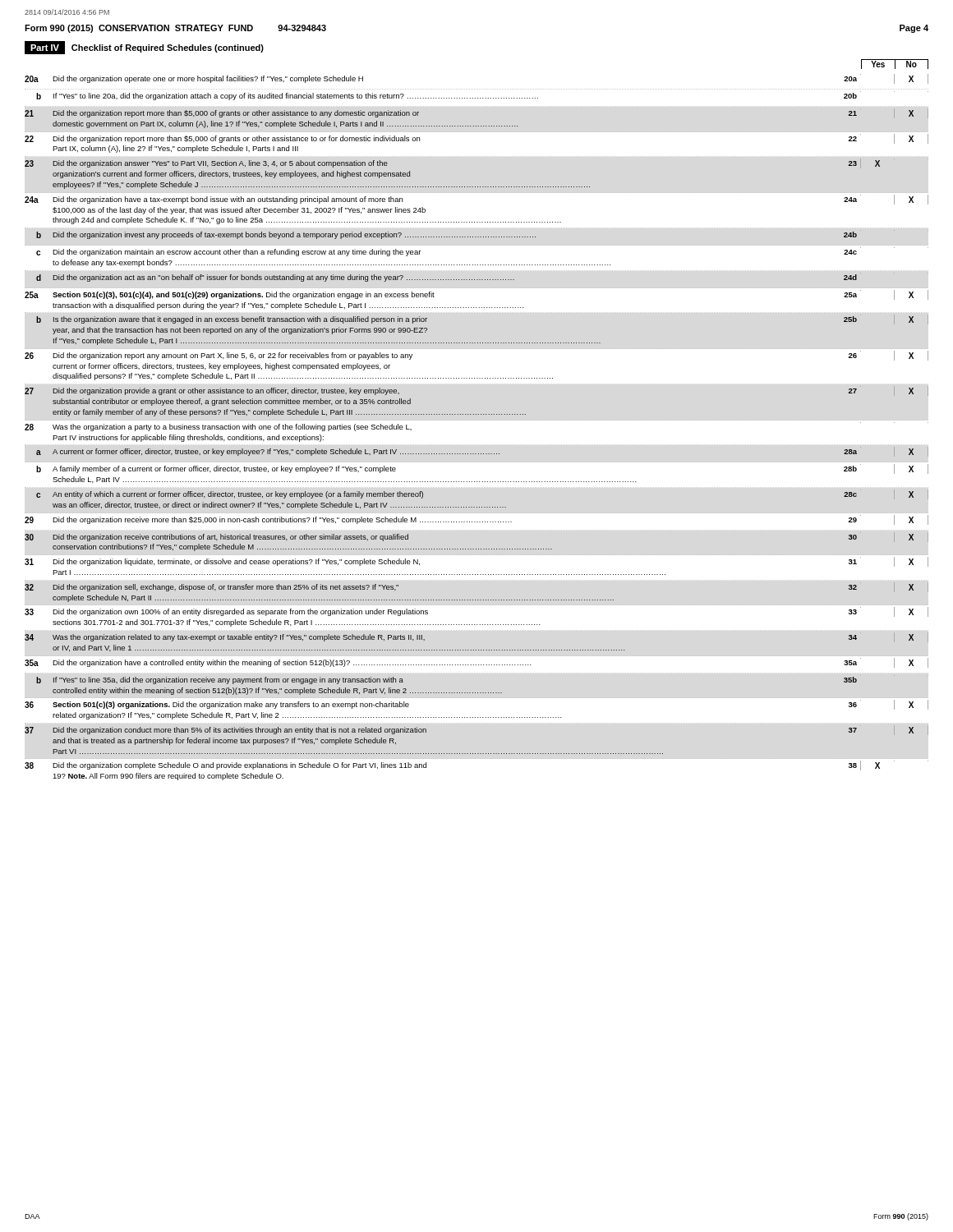
Task: Find the table that mentions "20a Did the organization operate"
Action: tap(476, 428)
